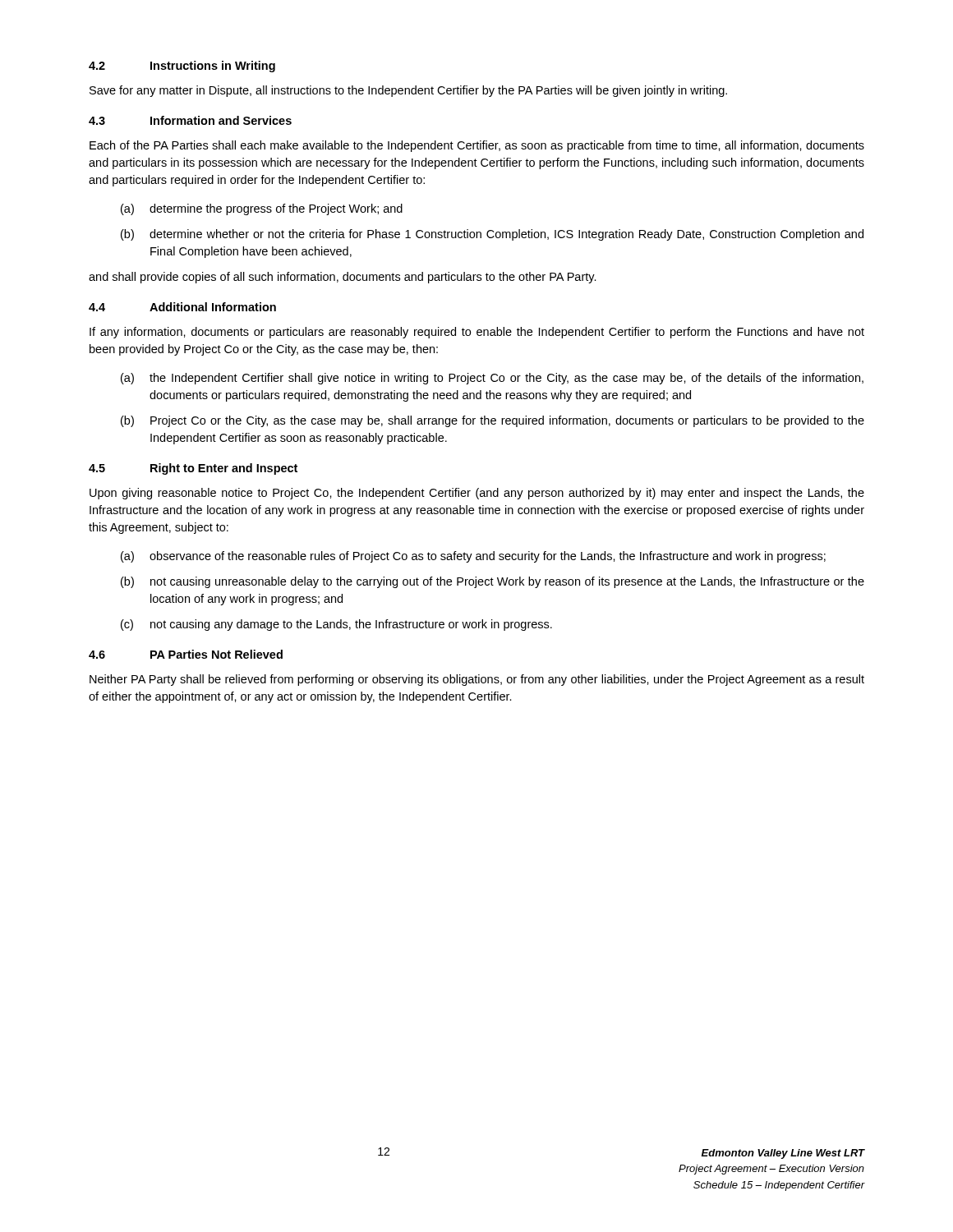
Task: Point to the region starting "If any information, documents or particulars"
Action: pos(476,341)
